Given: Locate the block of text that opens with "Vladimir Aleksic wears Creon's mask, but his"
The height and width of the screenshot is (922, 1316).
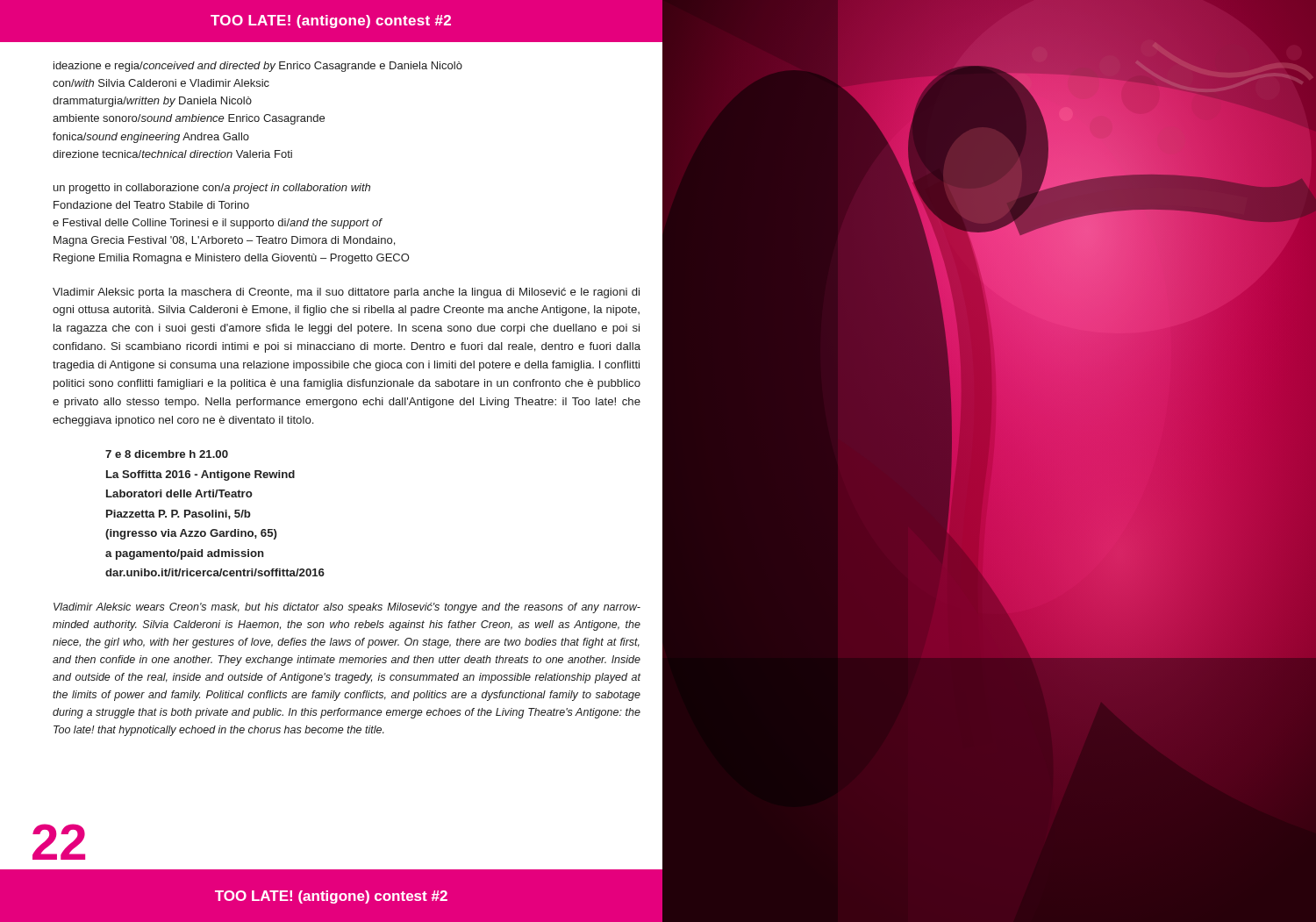Looking at the screenshot, I should [x=347, y=669].
